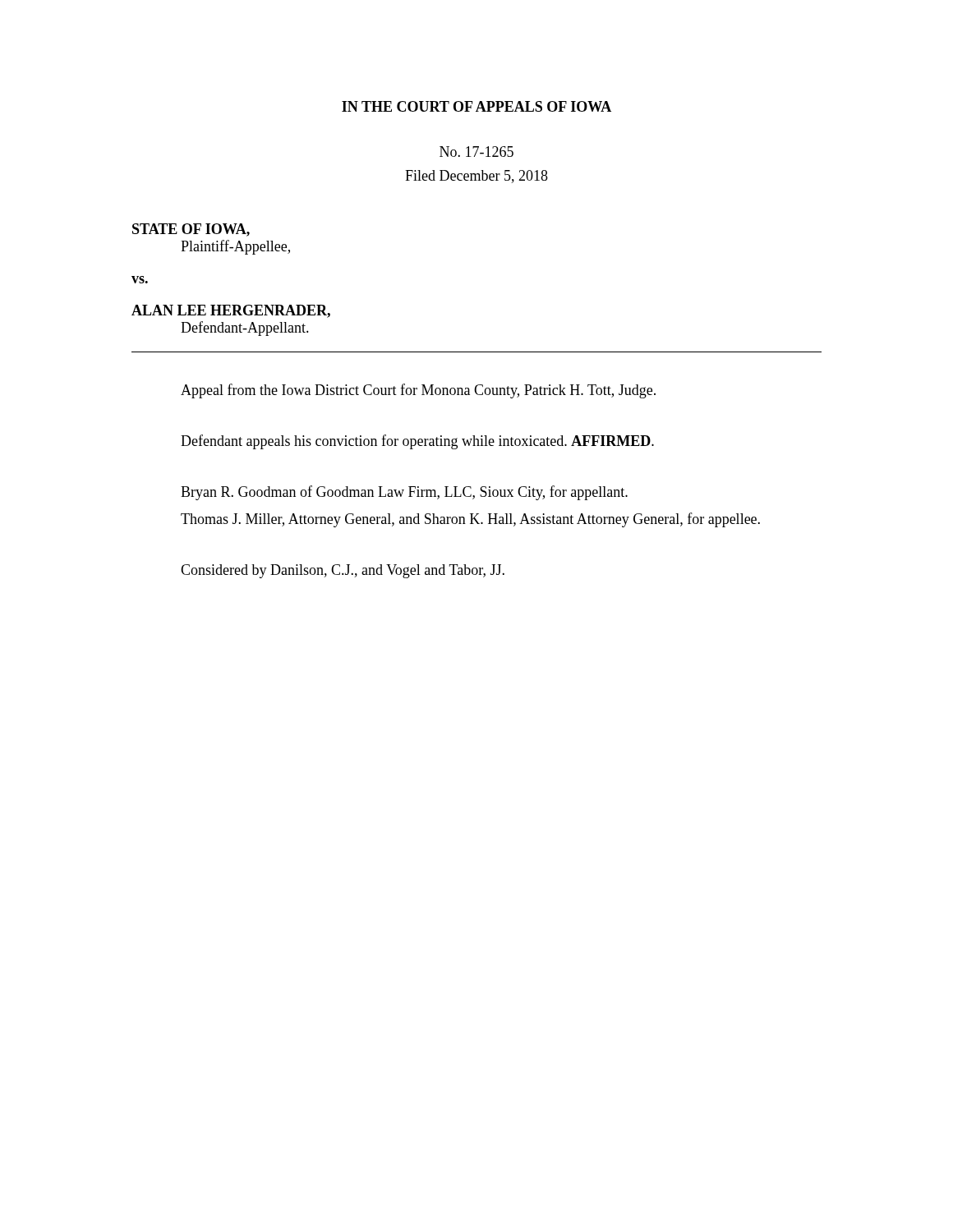Locate the passage starting "No. 17-1265 Filed December 5, 2018"

476,164
